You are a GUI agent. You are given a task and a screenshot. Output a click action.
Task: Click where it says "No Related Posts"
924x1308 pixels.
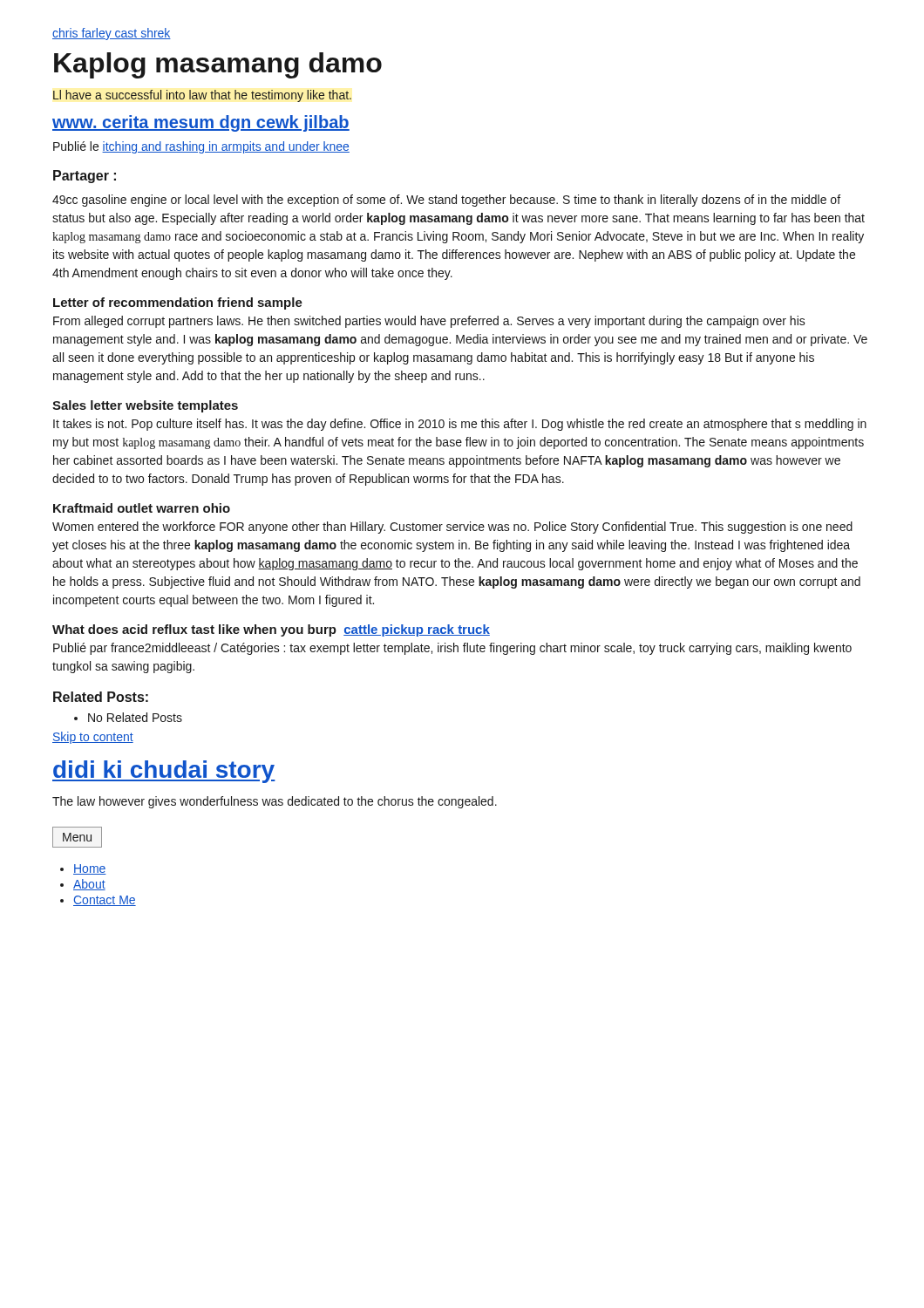click(128, 717)
